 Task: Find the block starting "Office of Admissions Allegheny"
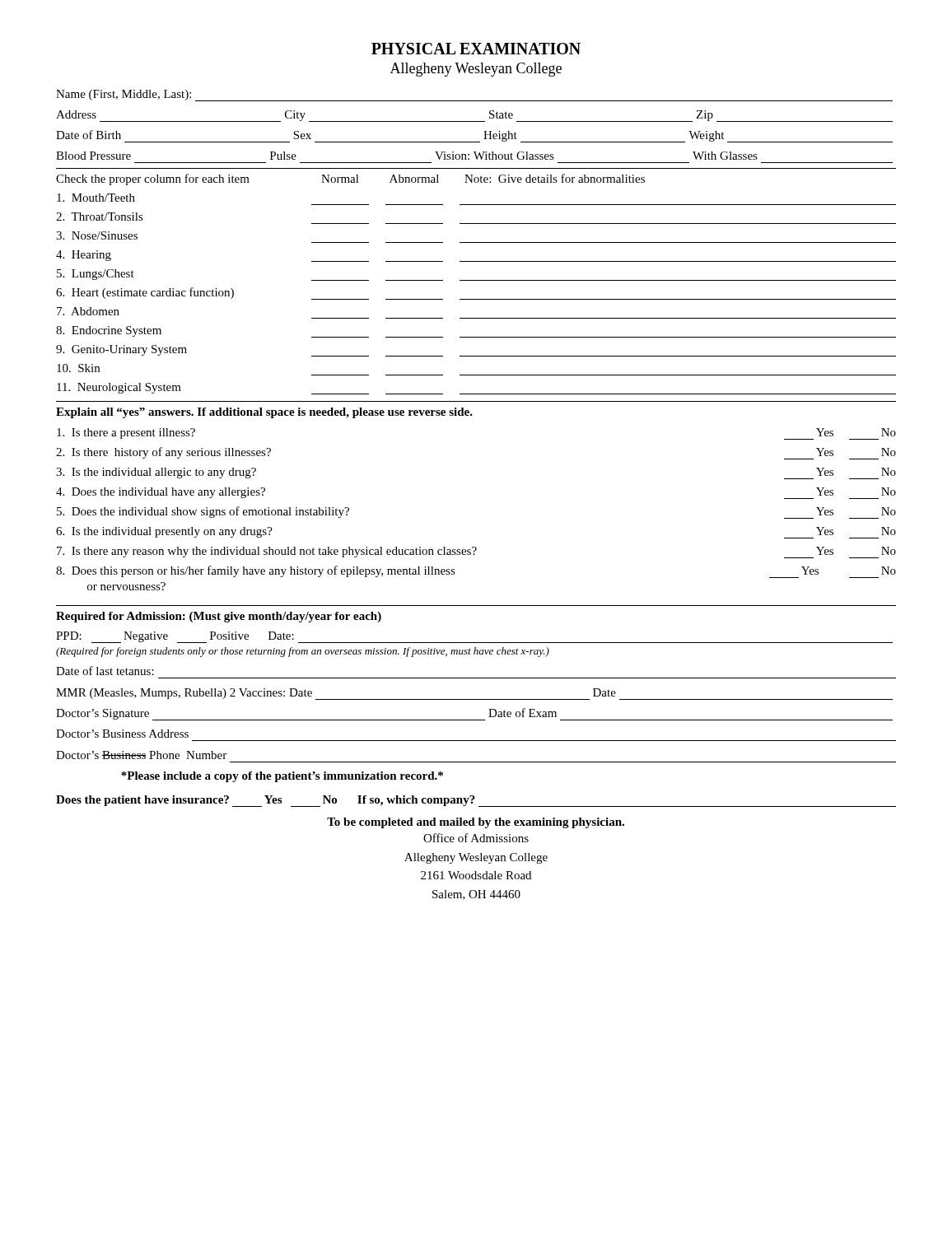click(476, 866)
